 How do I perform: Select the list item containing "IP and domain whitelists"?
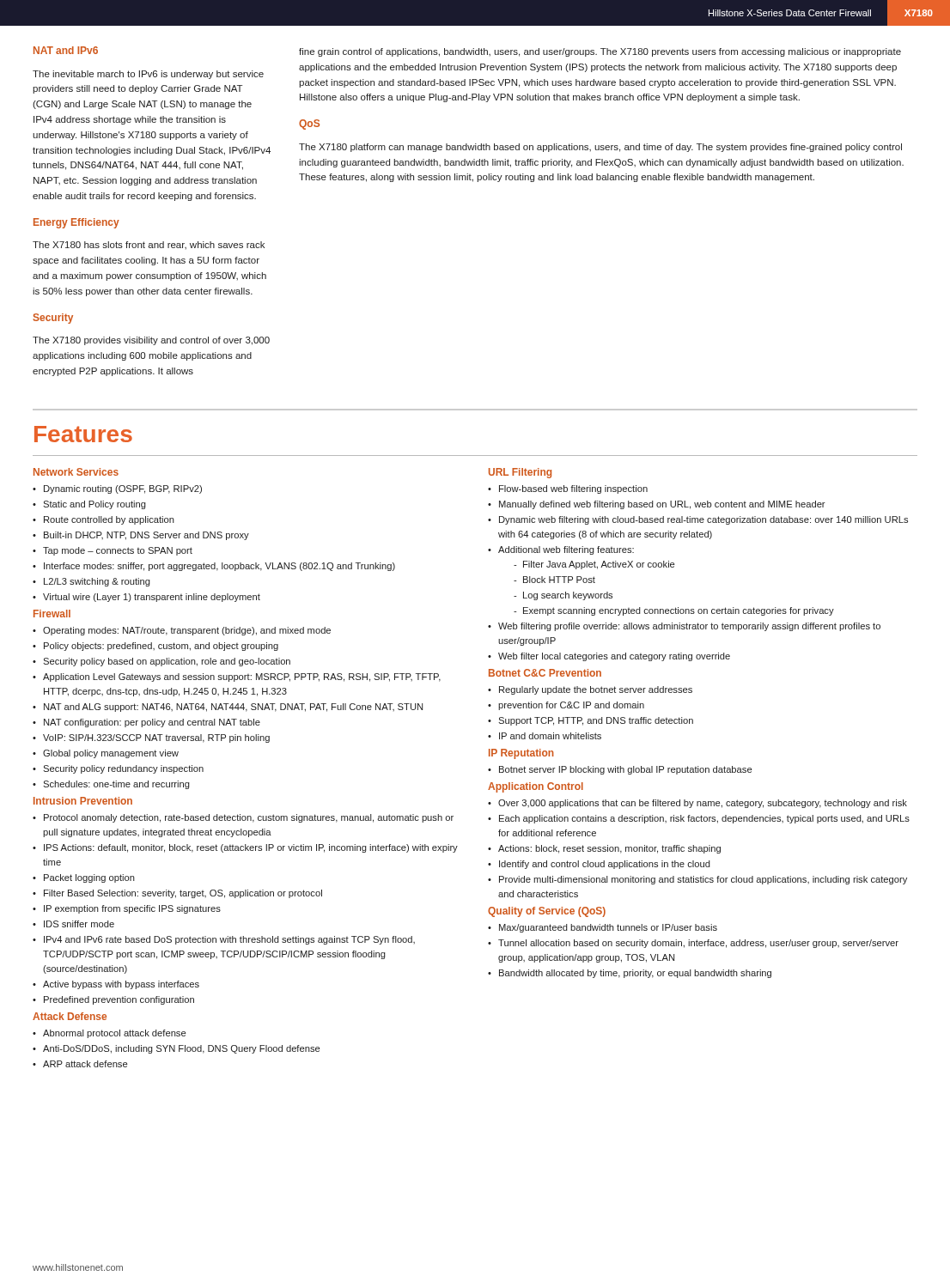(x=550, y=736)
